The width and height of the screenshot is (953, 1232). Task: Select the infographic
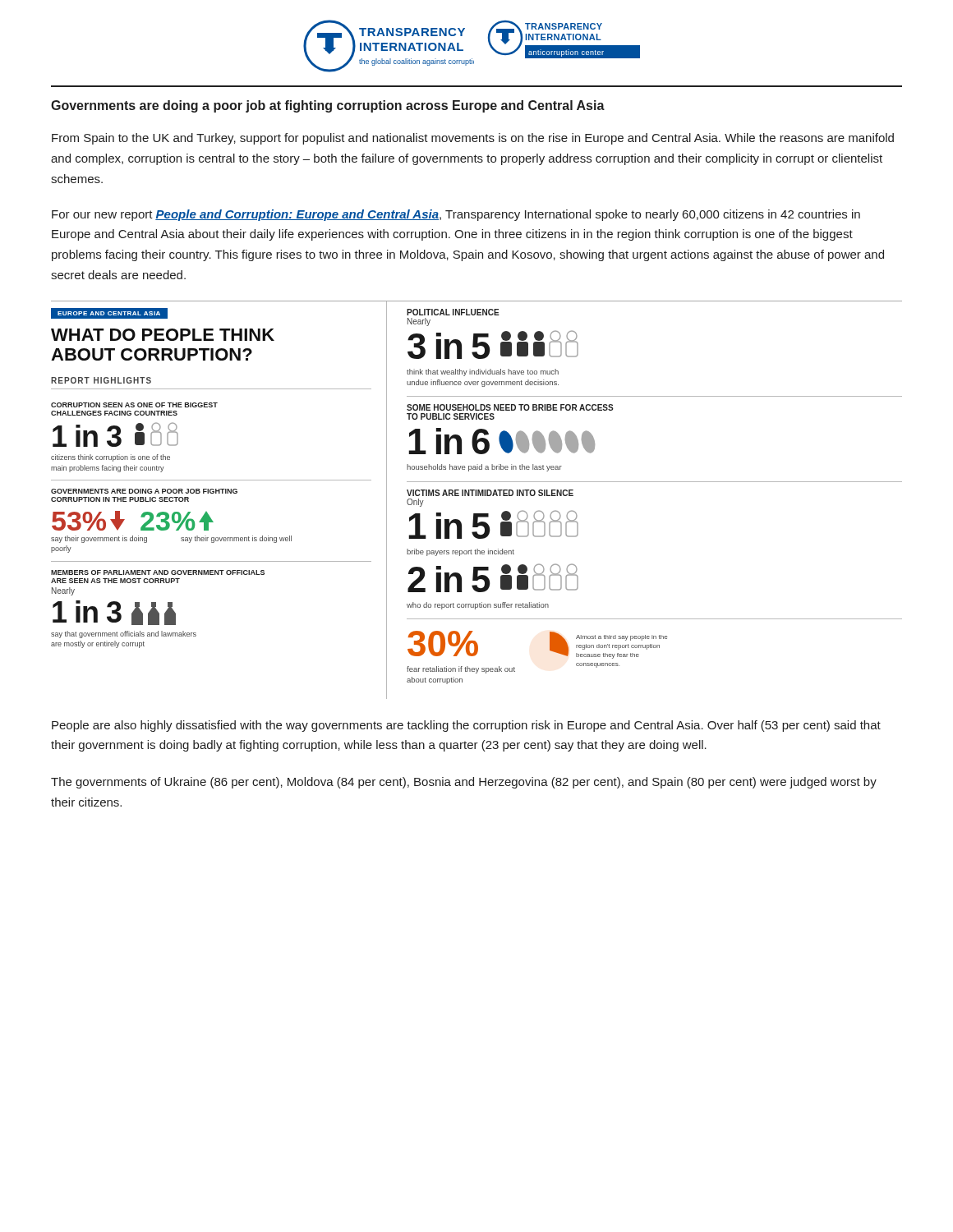tap(476, 500)
